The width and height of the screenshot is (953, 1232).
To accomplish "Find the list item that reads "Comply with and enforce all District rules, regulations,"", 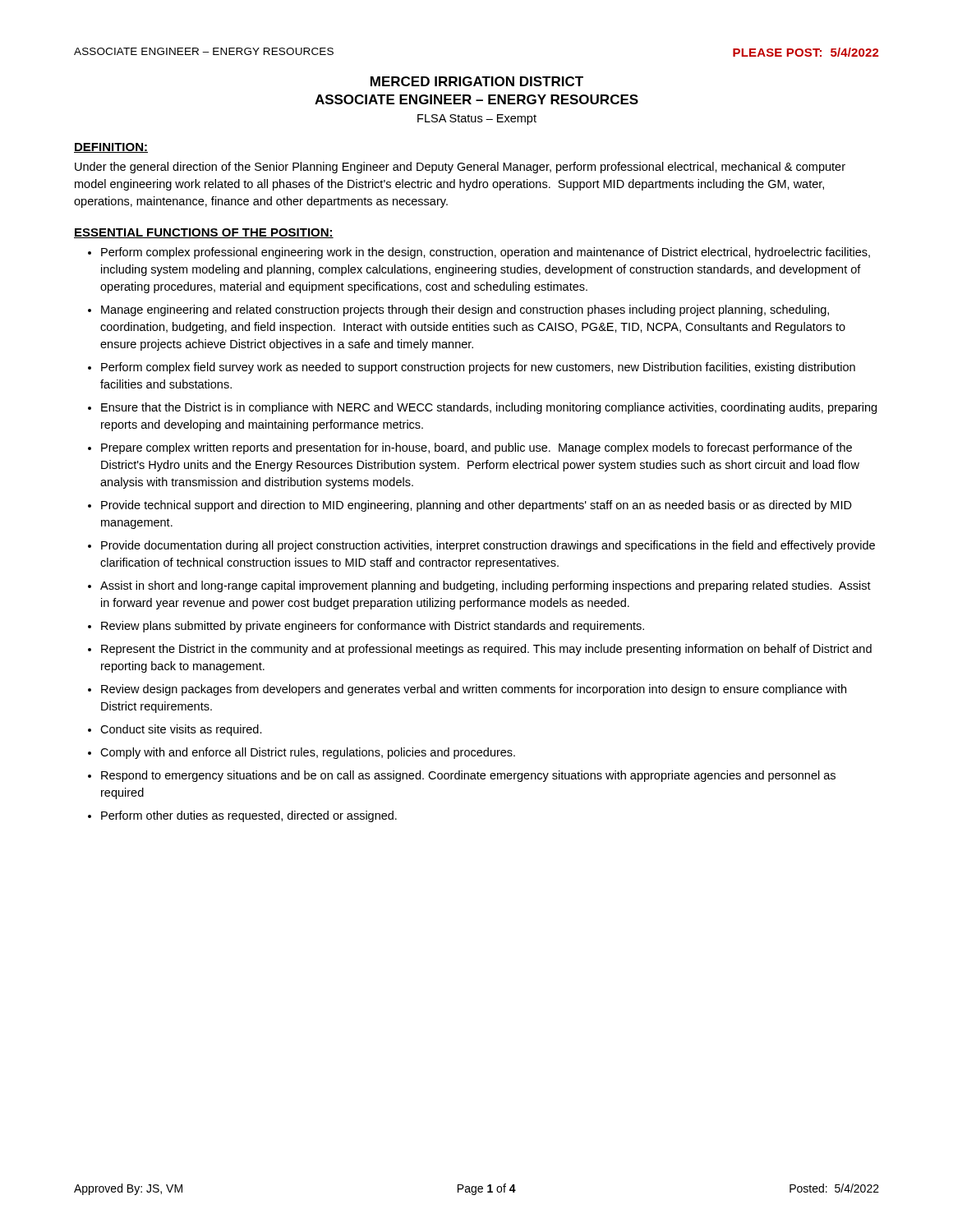I will pos(308,753).
